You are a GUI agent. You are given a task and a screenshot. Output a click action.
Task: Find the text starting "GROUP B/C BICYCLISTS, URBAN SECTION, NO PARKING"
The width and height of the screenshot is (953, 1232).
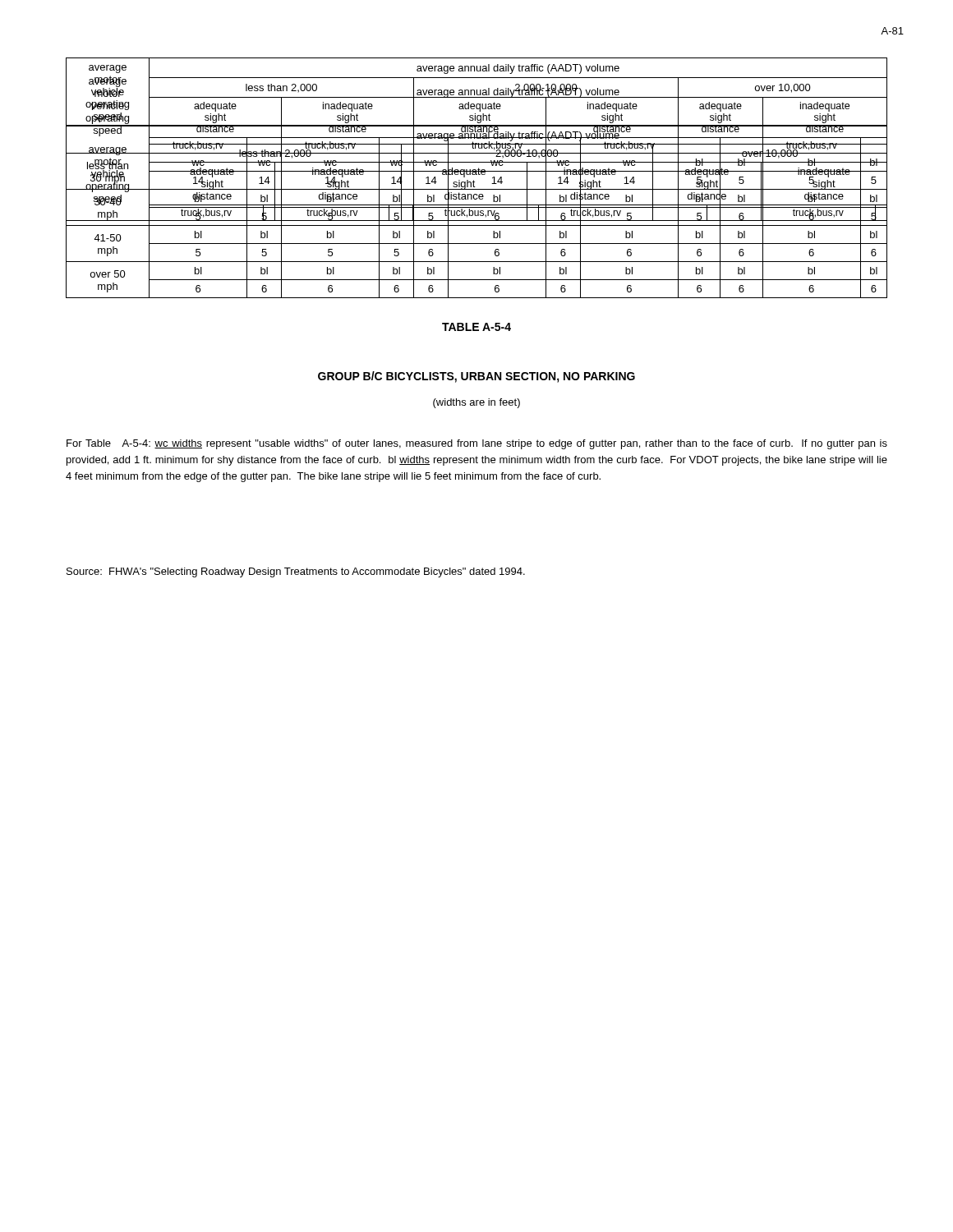[x=476, y=376]
